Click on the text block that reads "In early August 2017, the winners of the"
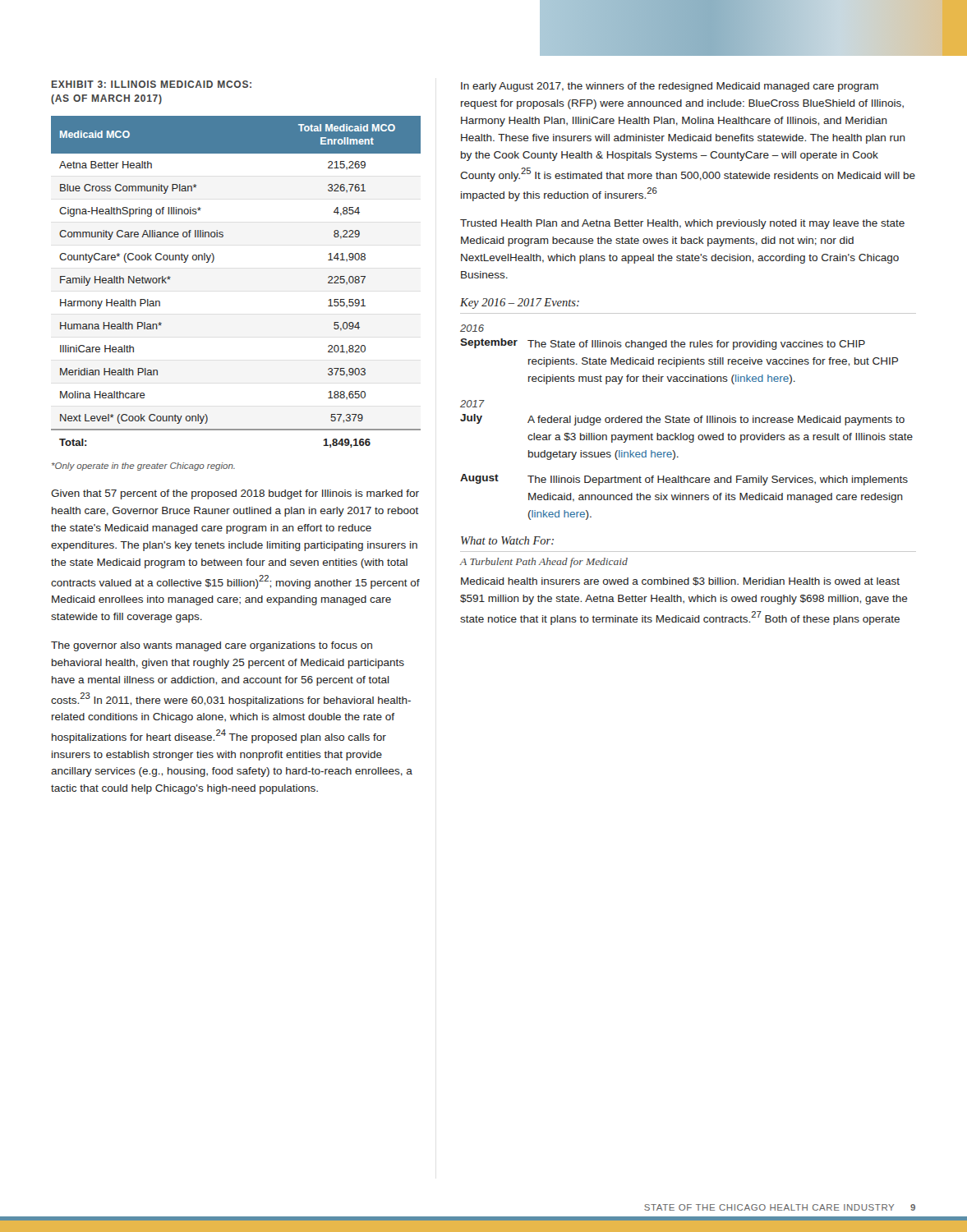The width and height of the screenshot is (967, 1232). pyautogui.click(x=688, y=140)
